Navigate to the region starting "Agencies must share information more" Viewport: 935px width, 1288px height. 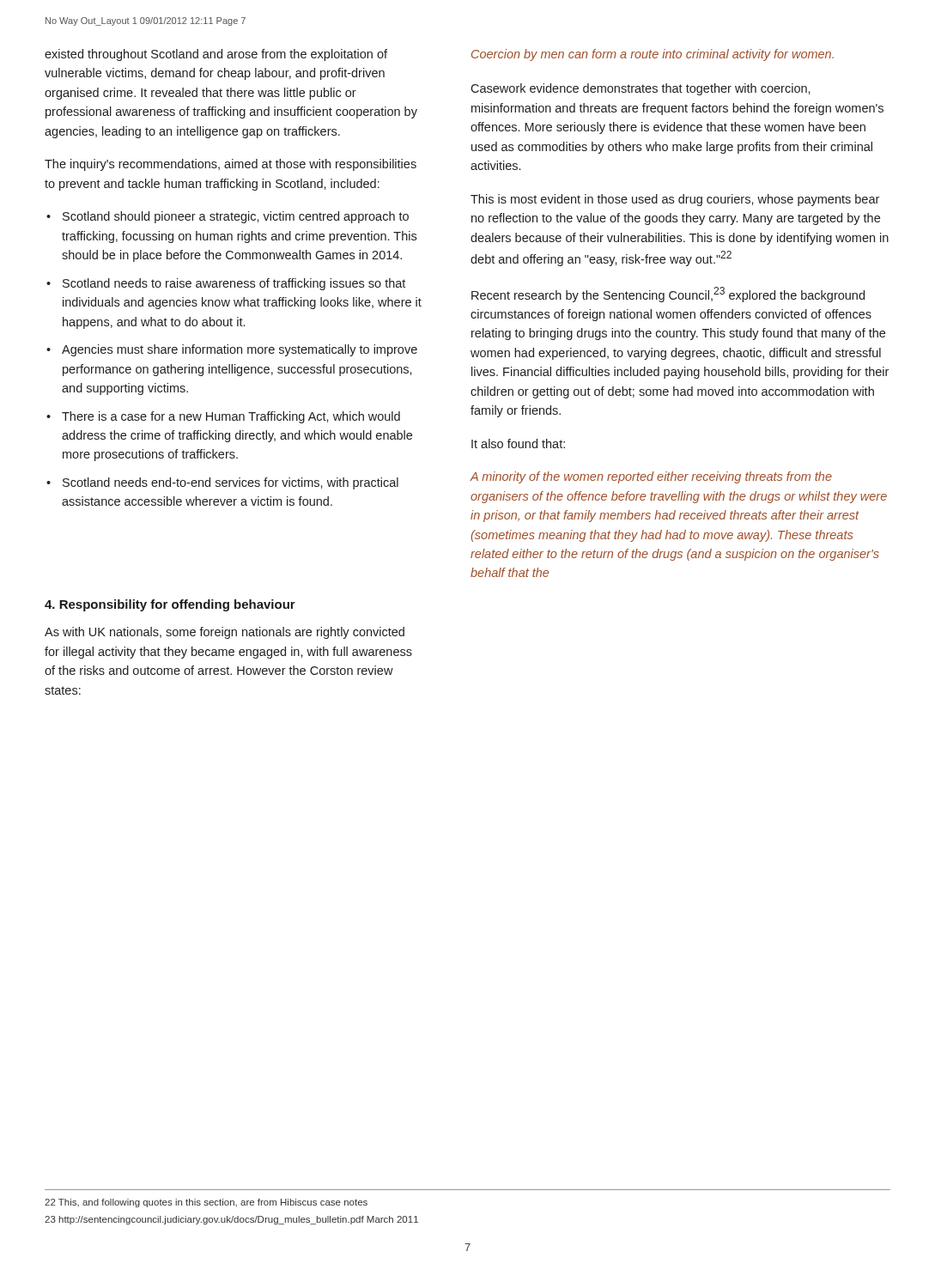240,369
